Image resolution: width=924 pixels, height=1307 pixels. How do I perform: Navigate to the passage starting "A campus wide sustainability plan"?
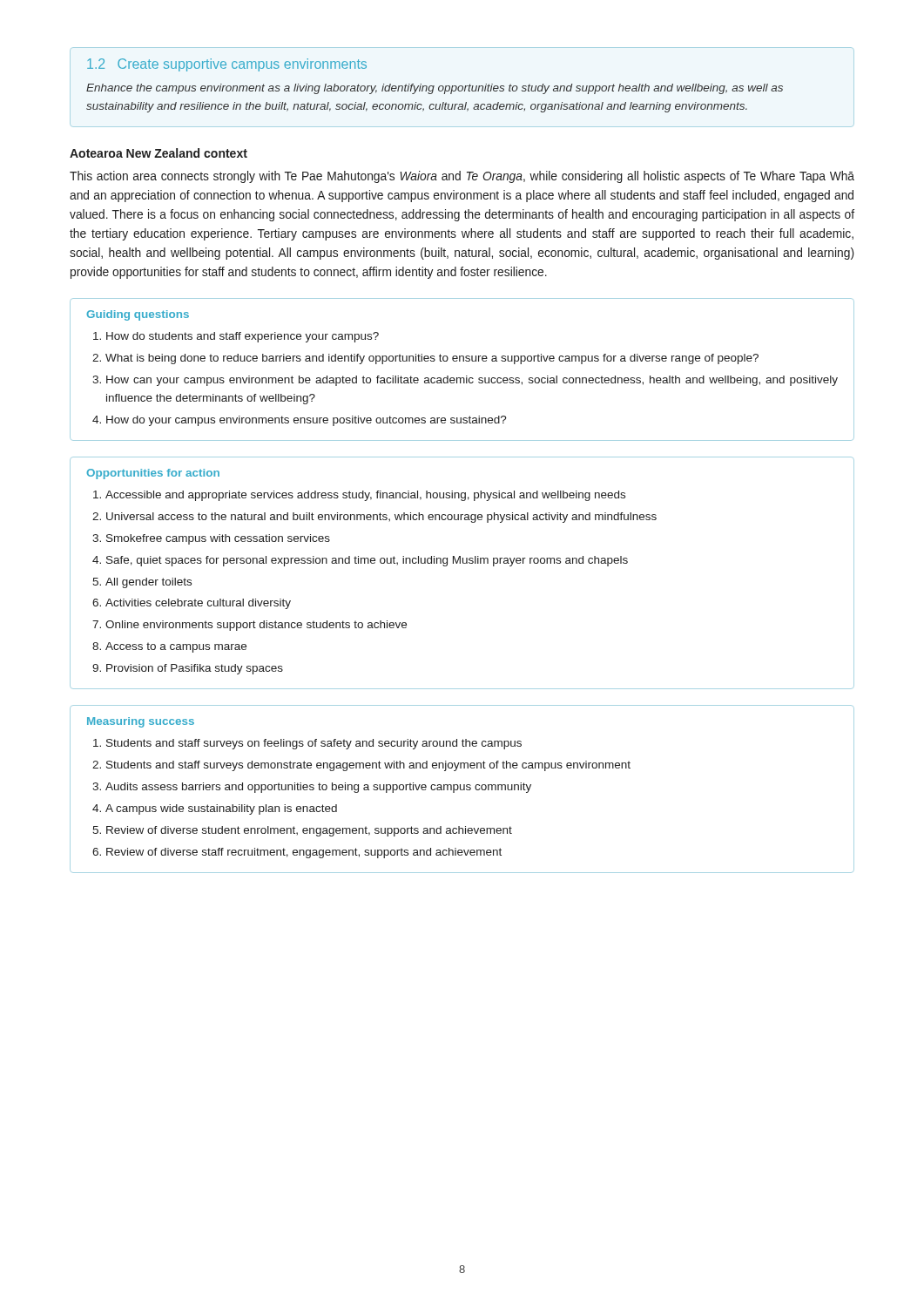221,808
